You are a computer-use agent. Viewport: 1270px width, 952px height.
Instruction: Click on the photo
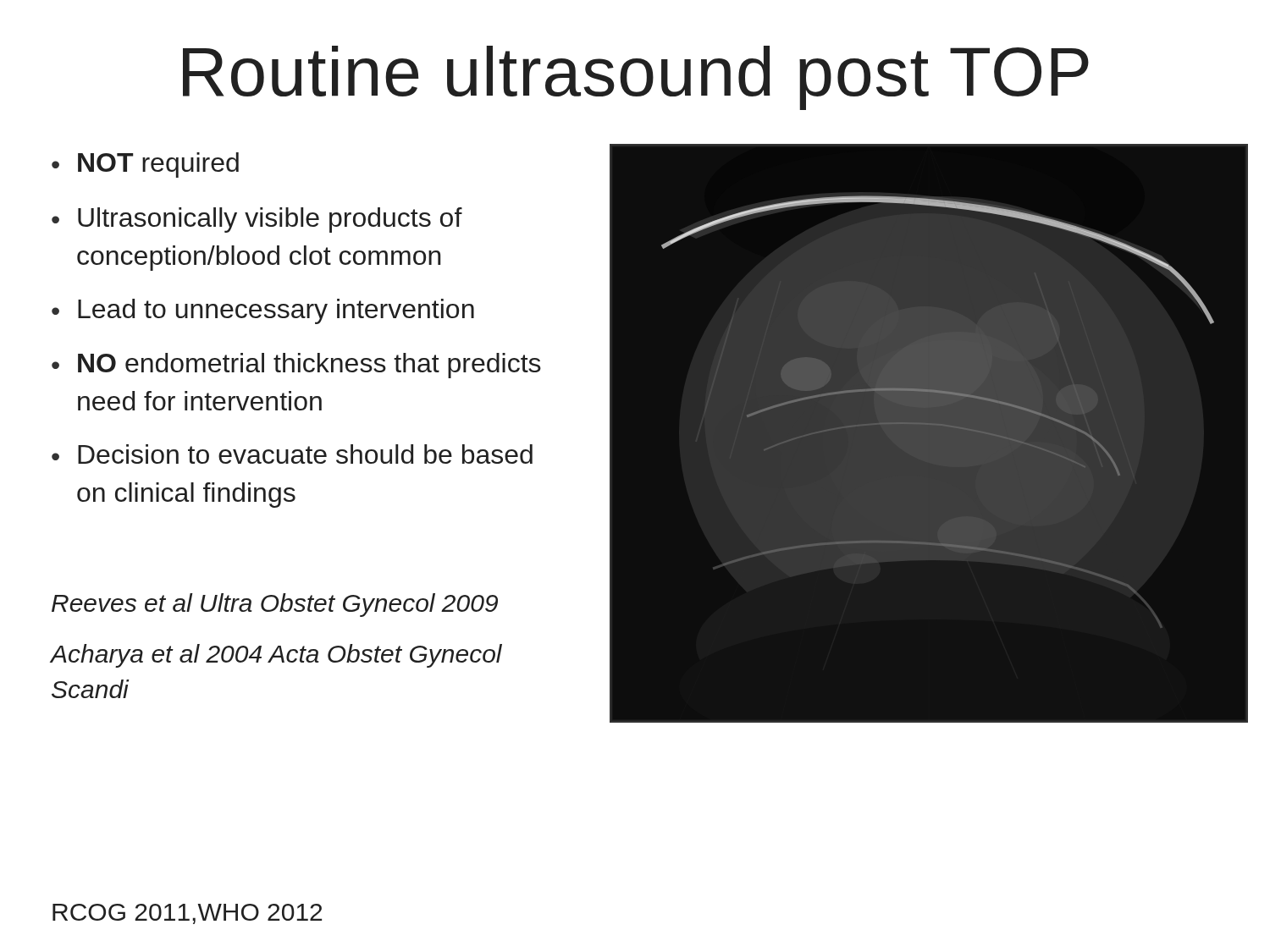pyautogui.click(x=929, y=433)
